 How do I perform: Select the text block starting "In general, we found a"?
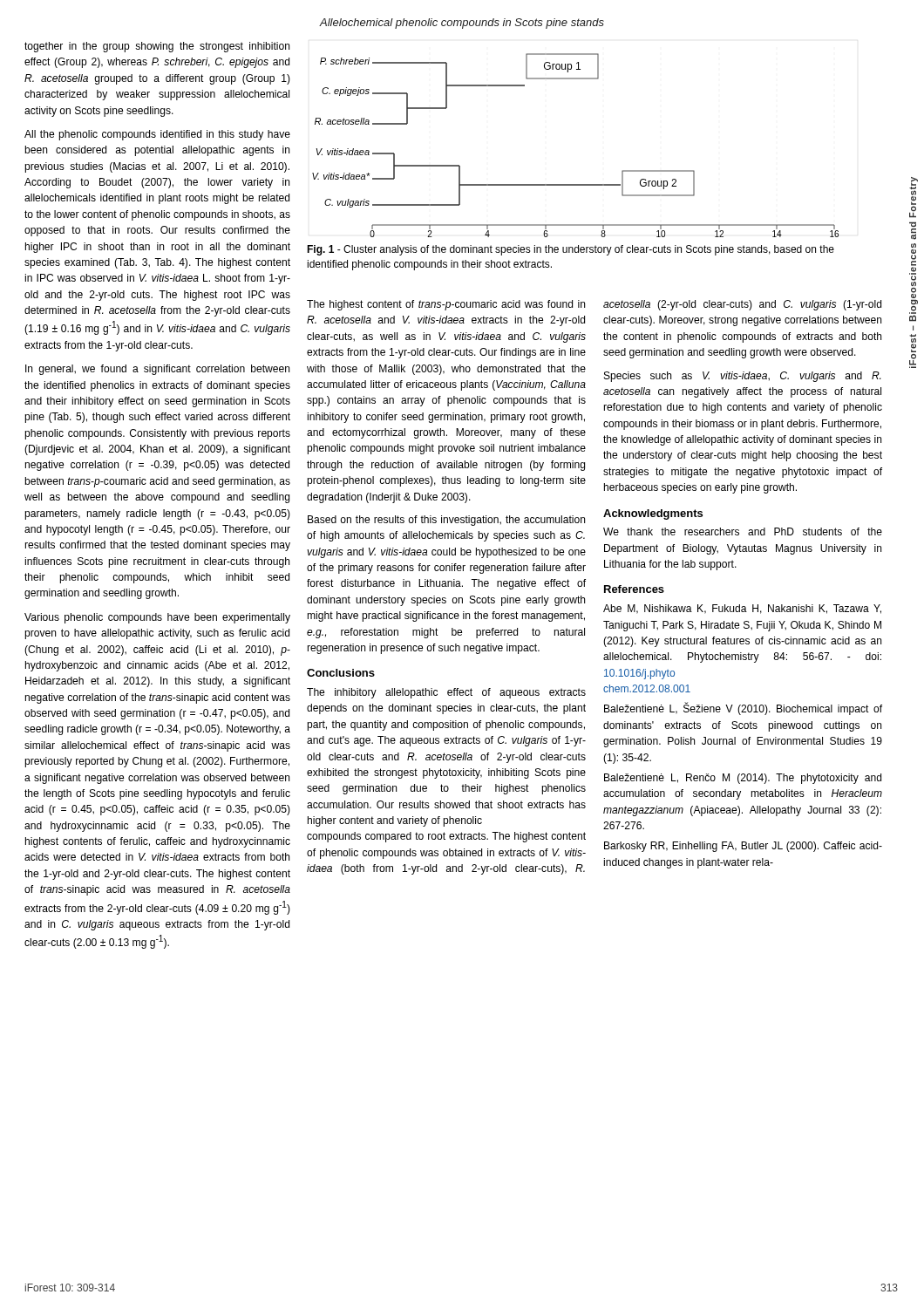157,481
